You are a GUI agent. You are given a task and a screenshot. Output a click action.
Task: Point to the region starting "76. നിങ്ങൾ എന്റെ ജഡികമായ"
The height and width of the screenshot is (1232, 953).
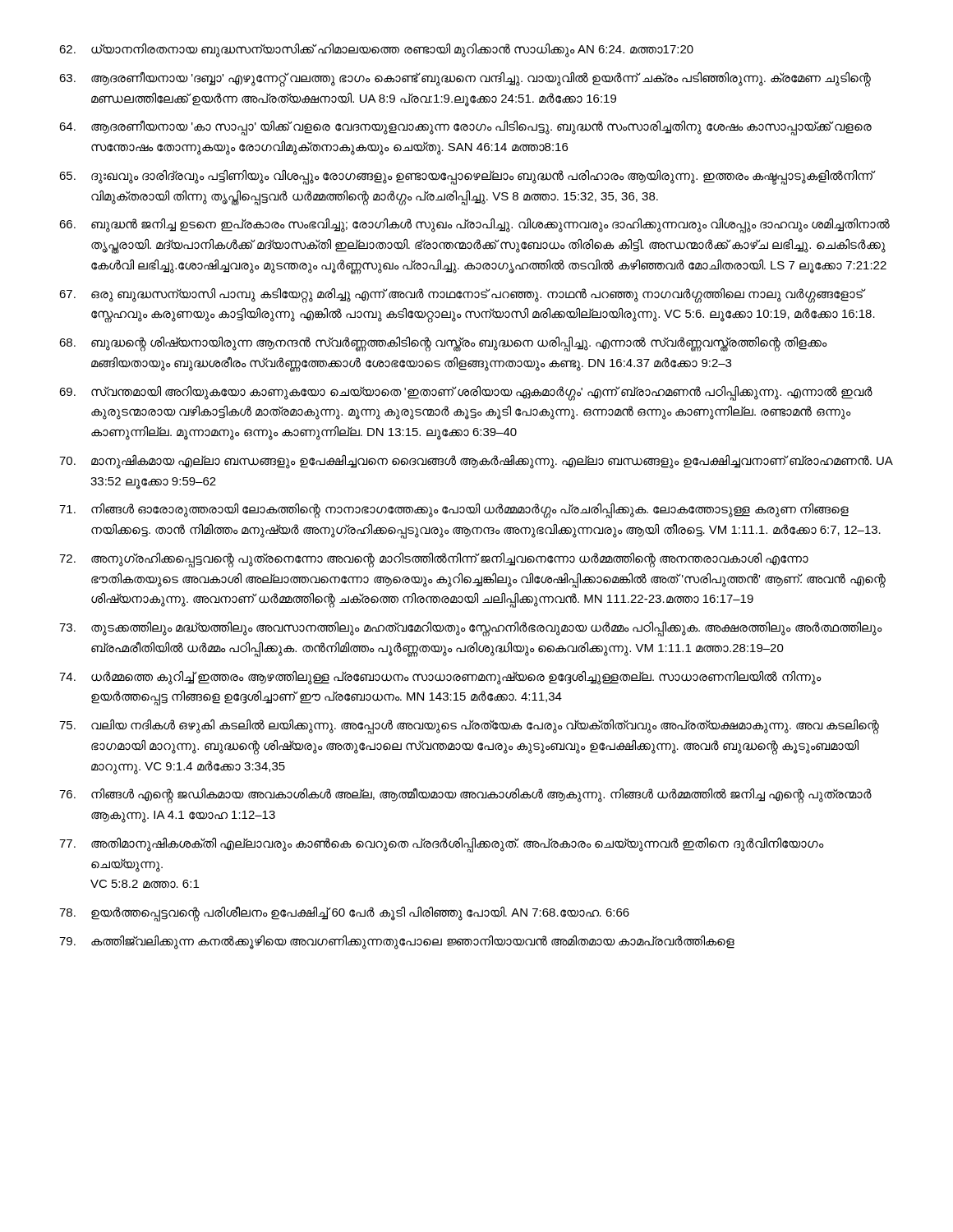pos(476,805)
